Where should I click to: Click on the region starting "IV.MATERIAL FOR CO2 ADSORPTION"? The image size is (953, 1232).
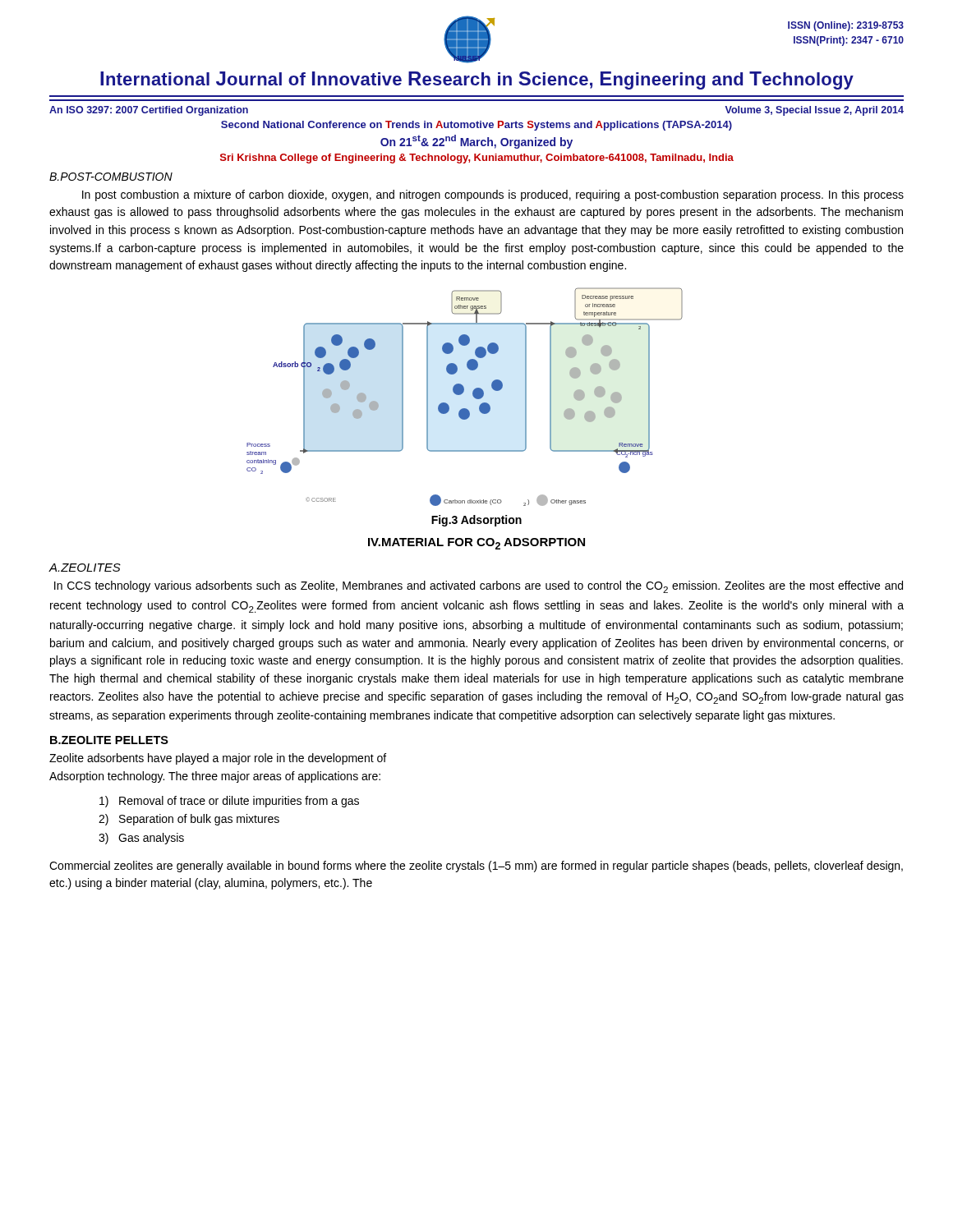click(476, 543)
